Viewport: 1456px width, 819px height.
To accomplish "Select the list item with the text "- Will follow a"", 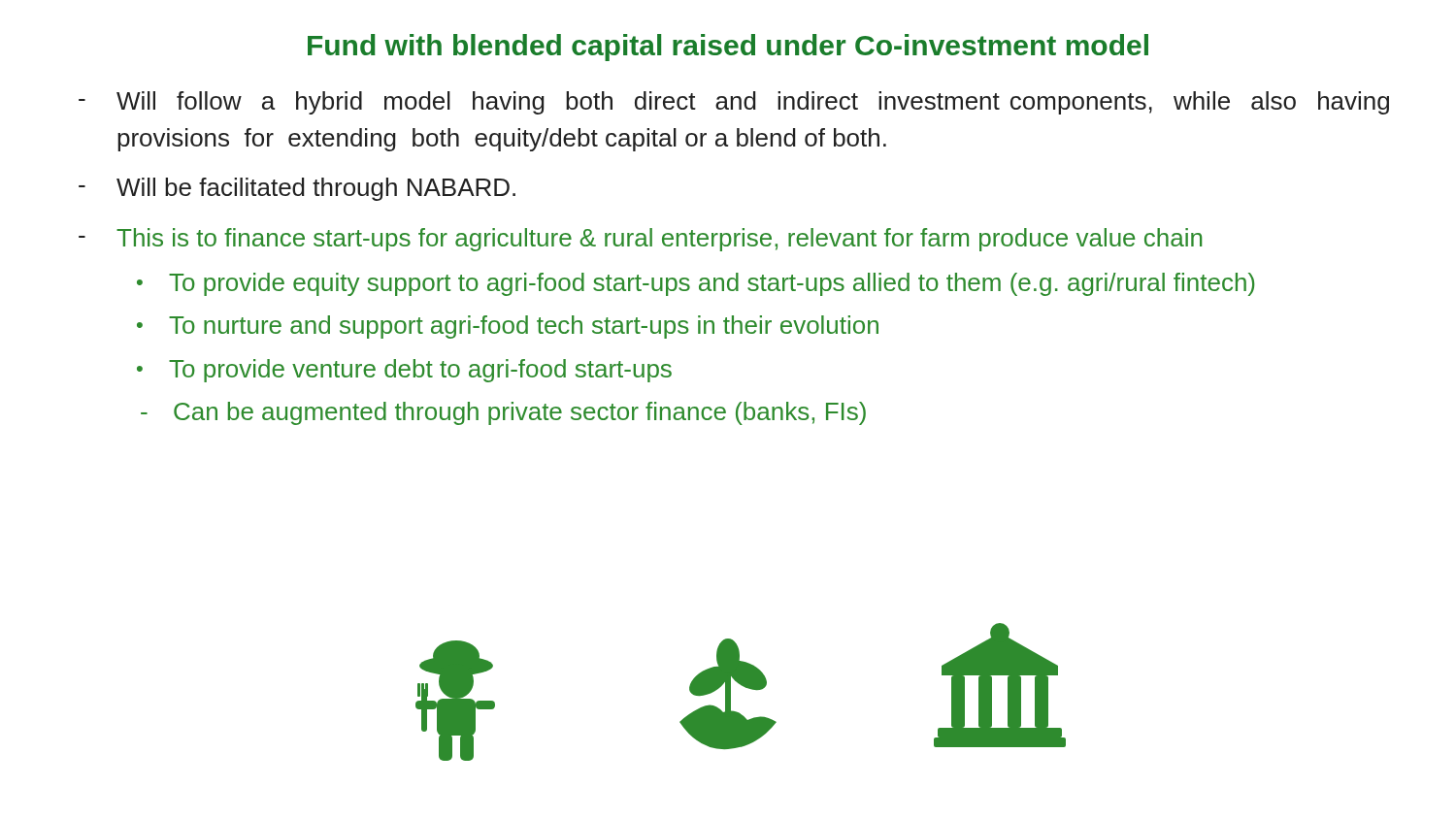I will tap(738, 120).
